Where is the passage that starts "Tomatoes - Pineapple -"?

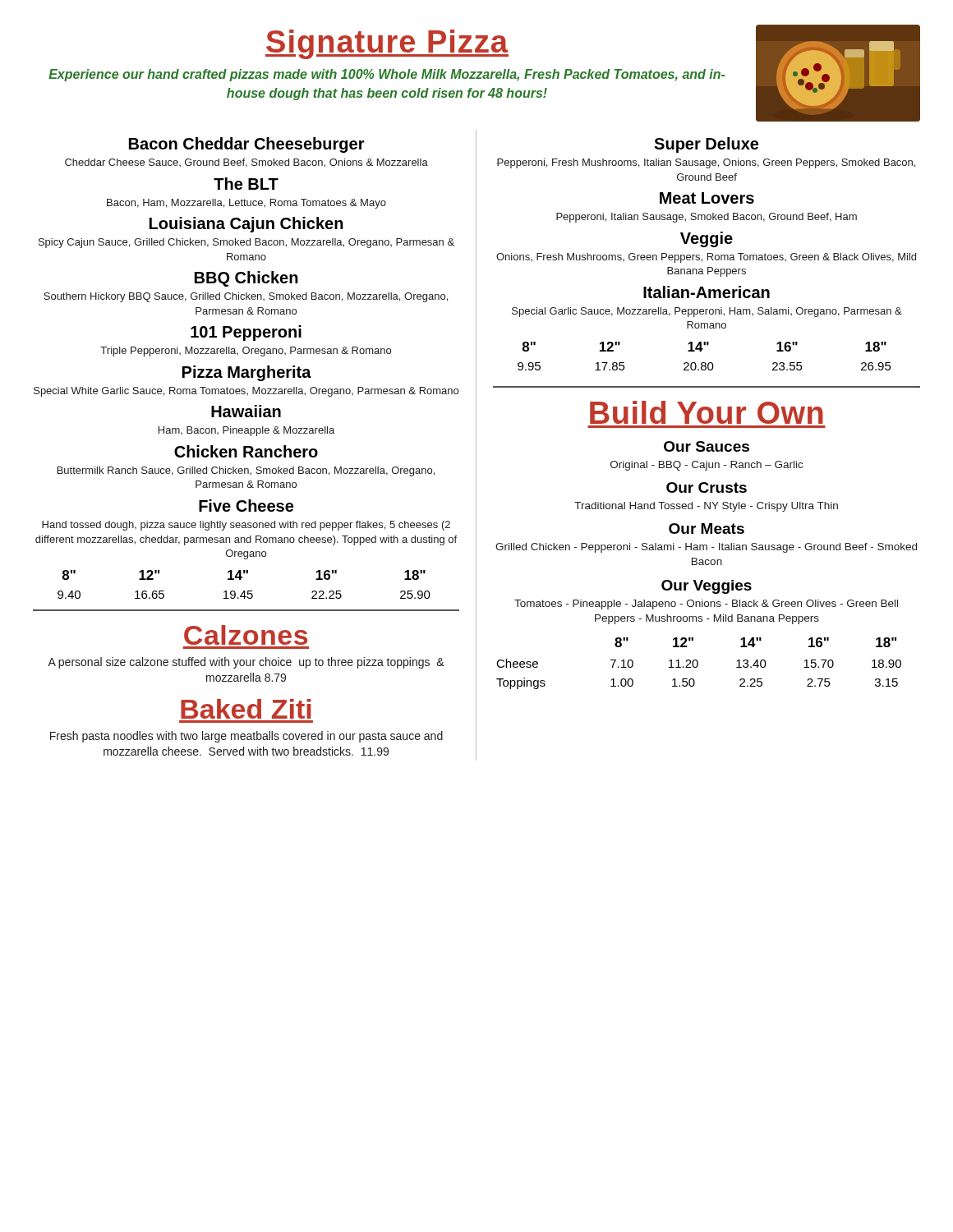(x=707, y=611)
